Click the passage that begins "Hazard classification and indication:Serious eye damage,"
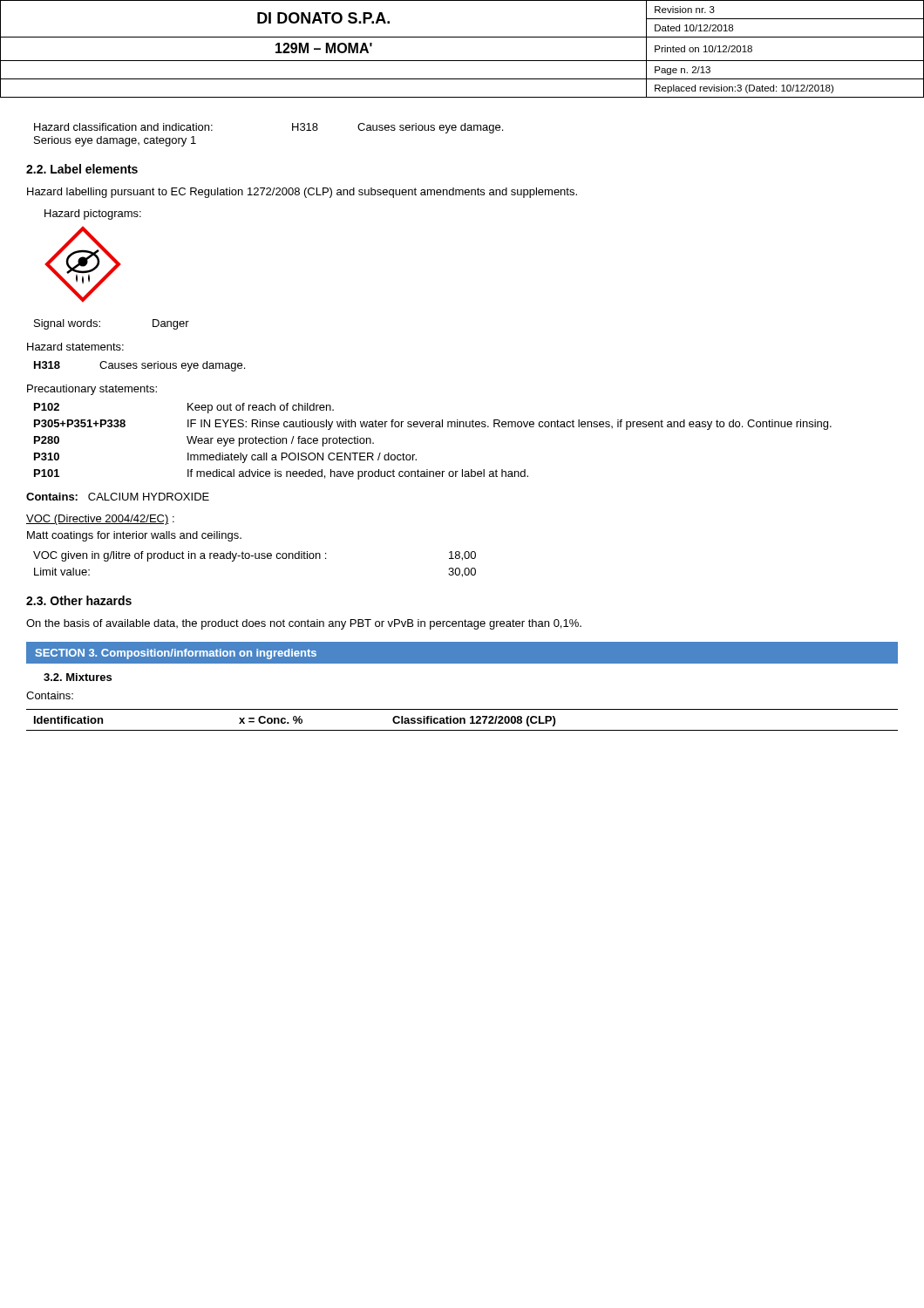Image resolution: width=924 pixels, height=1308 pixels. click(129, 129)
